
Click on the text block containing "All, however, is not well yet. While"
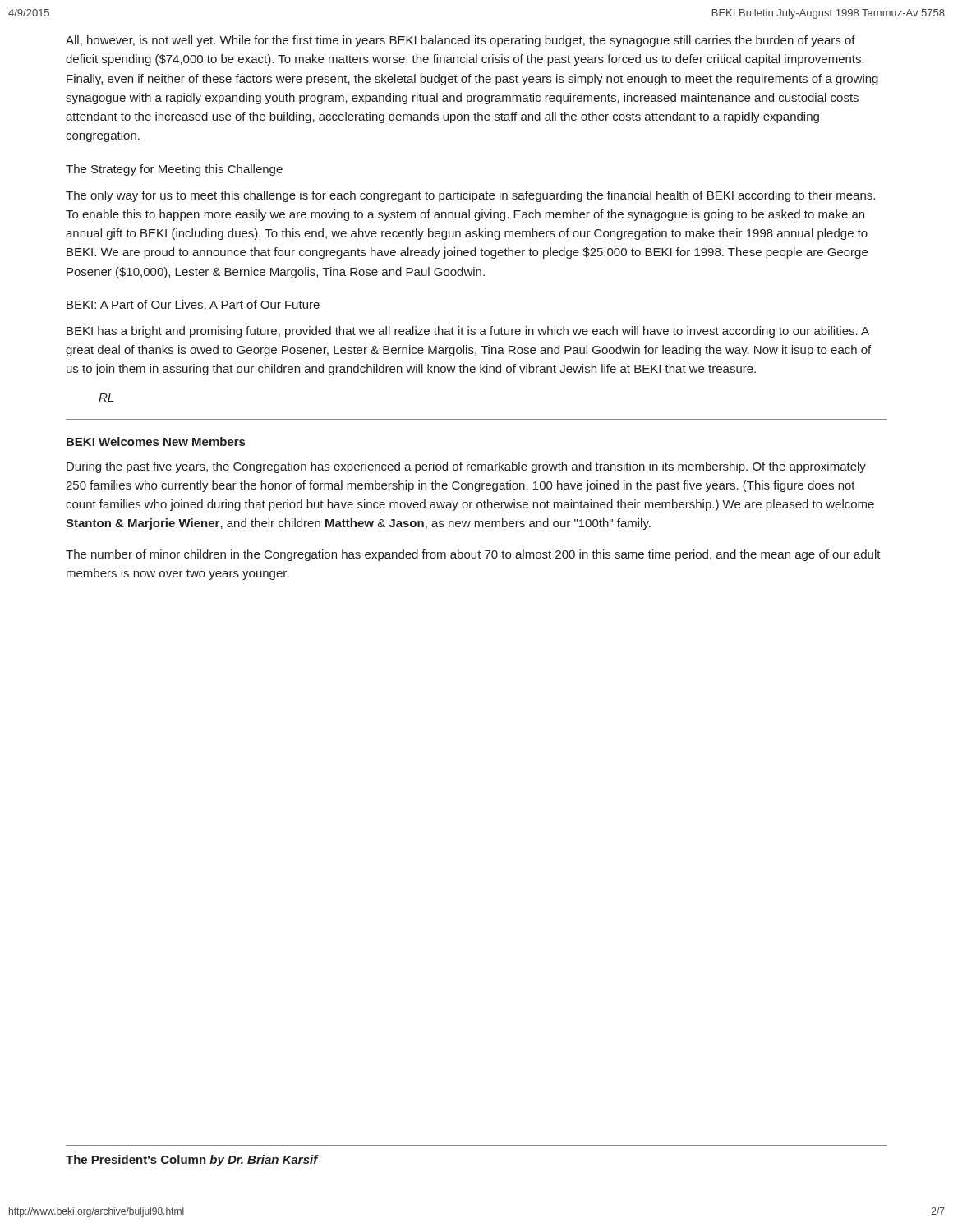tap(472, 88)
